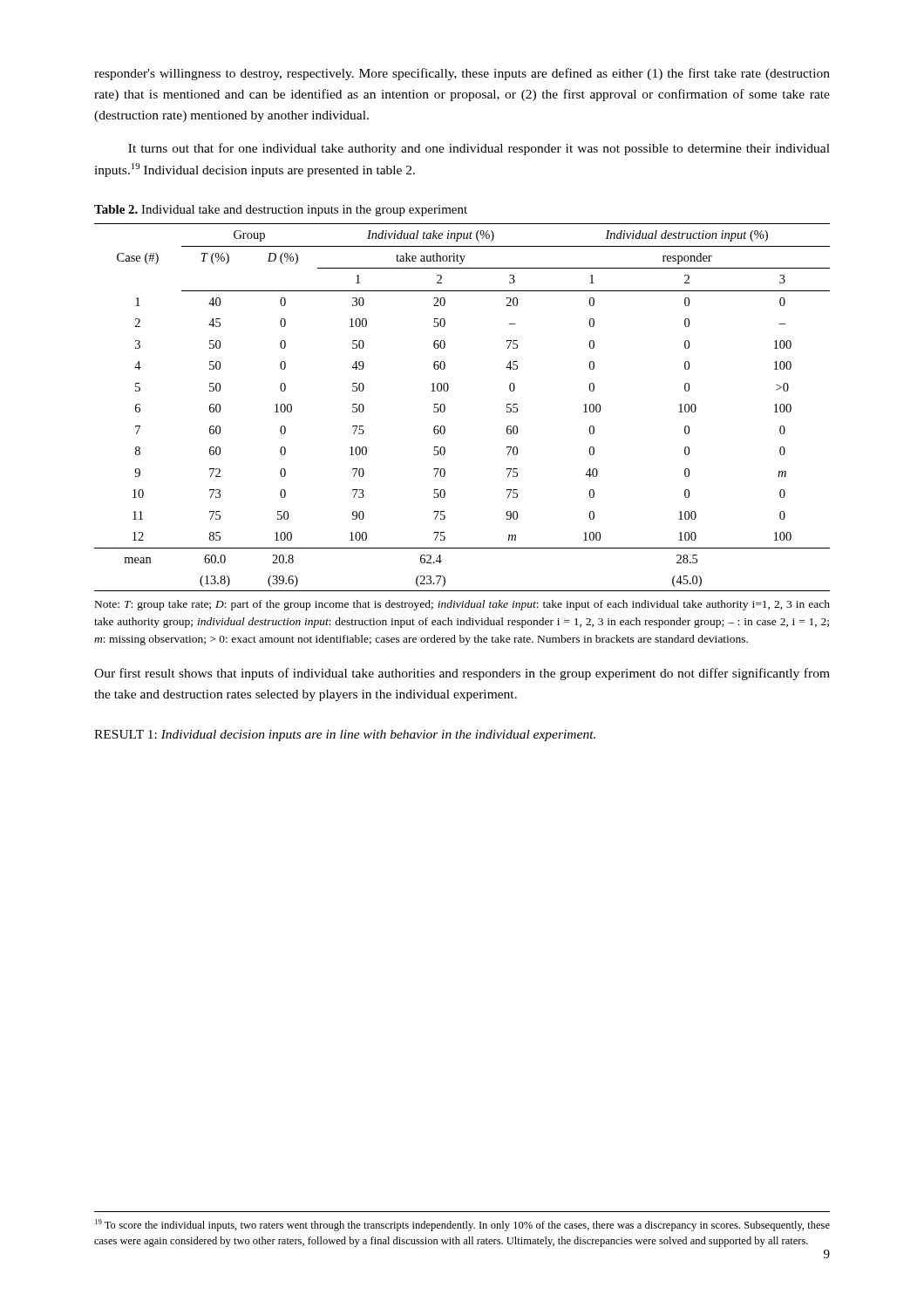Screen dimensions: 1308x924
Task: Select the caption
Action: (x=281, y=209)
